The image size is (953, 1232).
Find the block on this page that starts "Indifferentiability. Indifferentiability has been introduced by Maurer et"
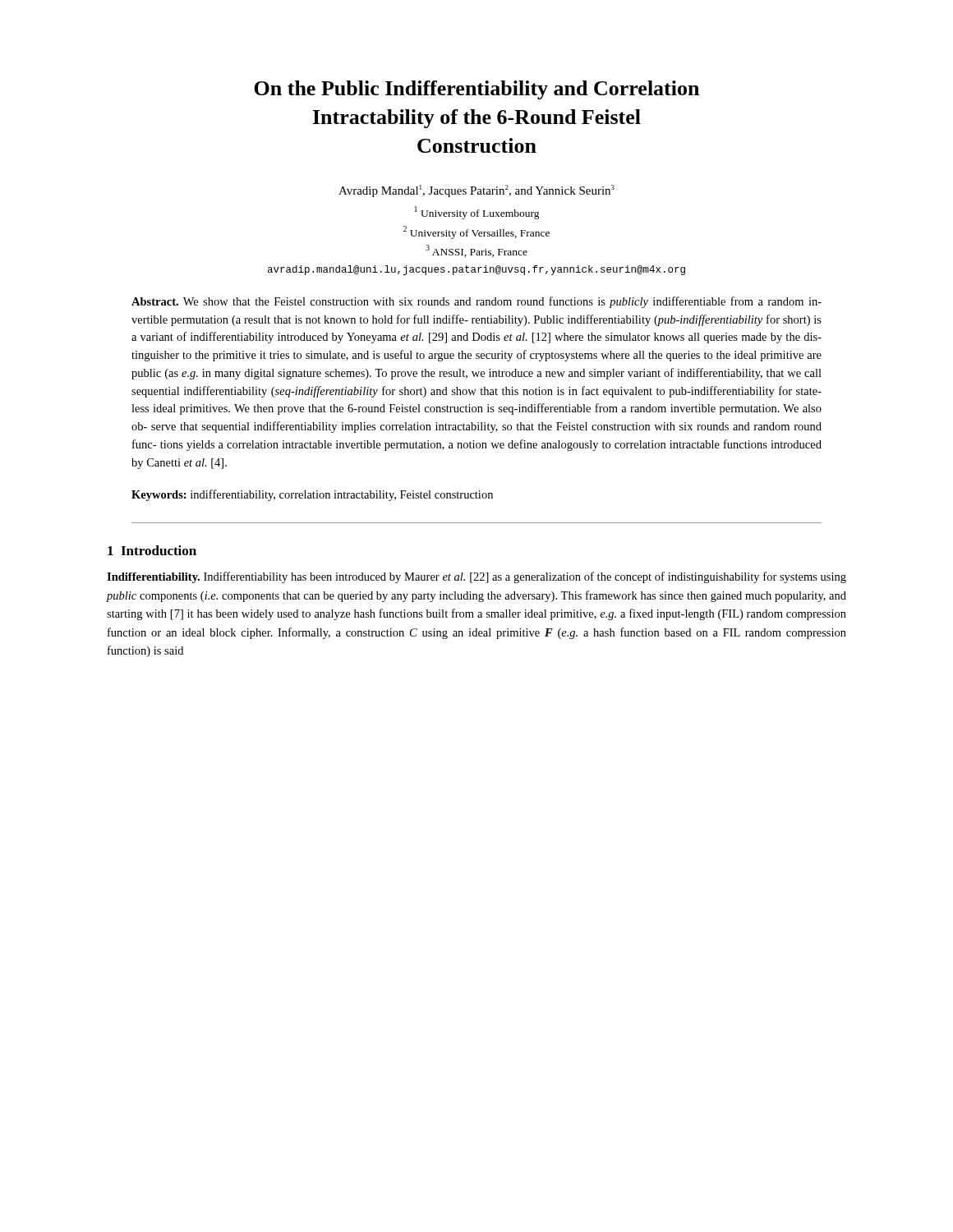tap(476, 614)
